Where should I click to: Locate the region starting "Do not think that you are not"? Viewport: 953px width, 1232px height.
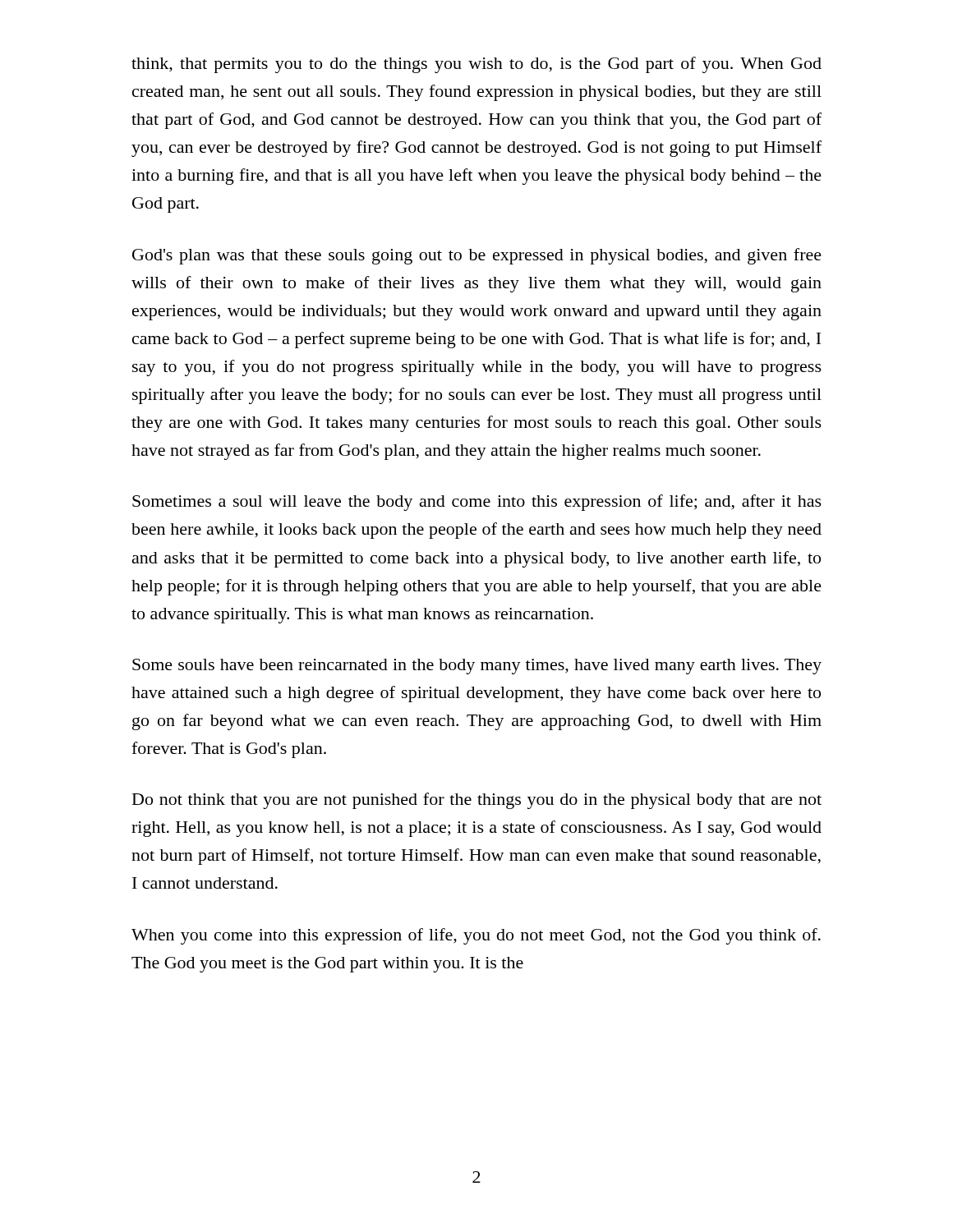click(476, 841)
